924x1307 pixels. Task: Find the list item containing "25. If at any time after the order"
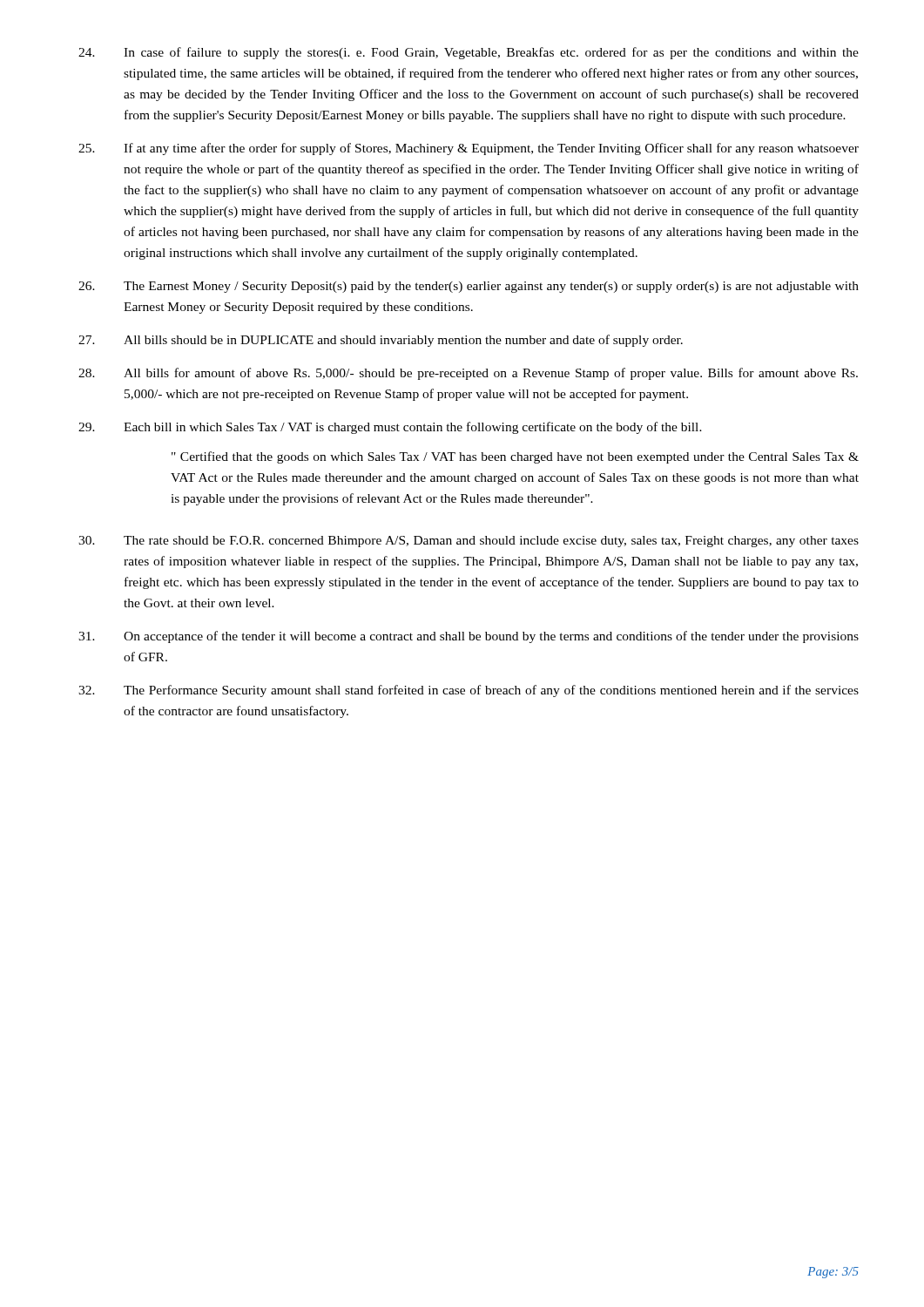[x=469, y=200]
